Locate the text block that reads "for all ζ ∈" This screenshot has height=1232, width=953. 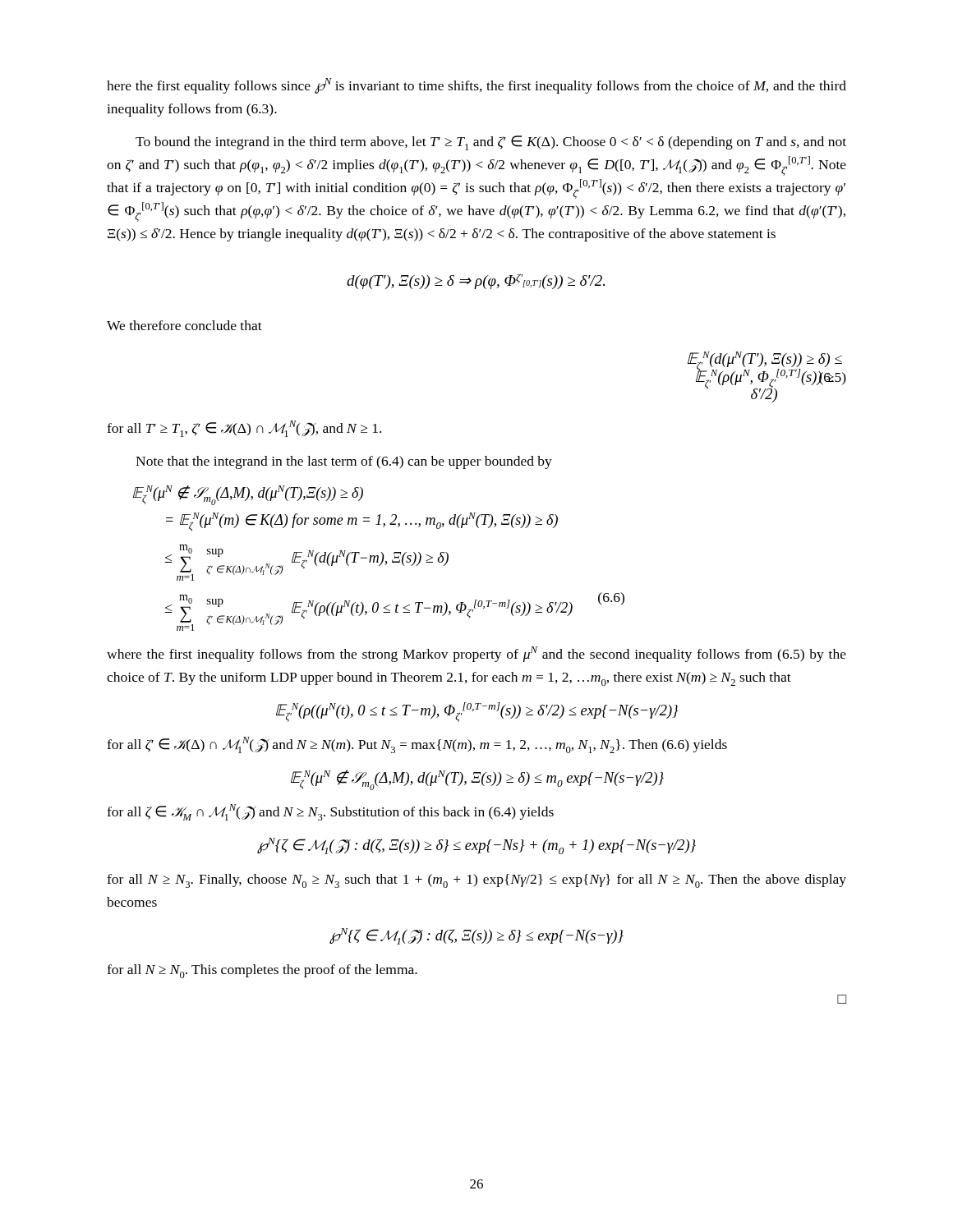[x=330, y=812]
